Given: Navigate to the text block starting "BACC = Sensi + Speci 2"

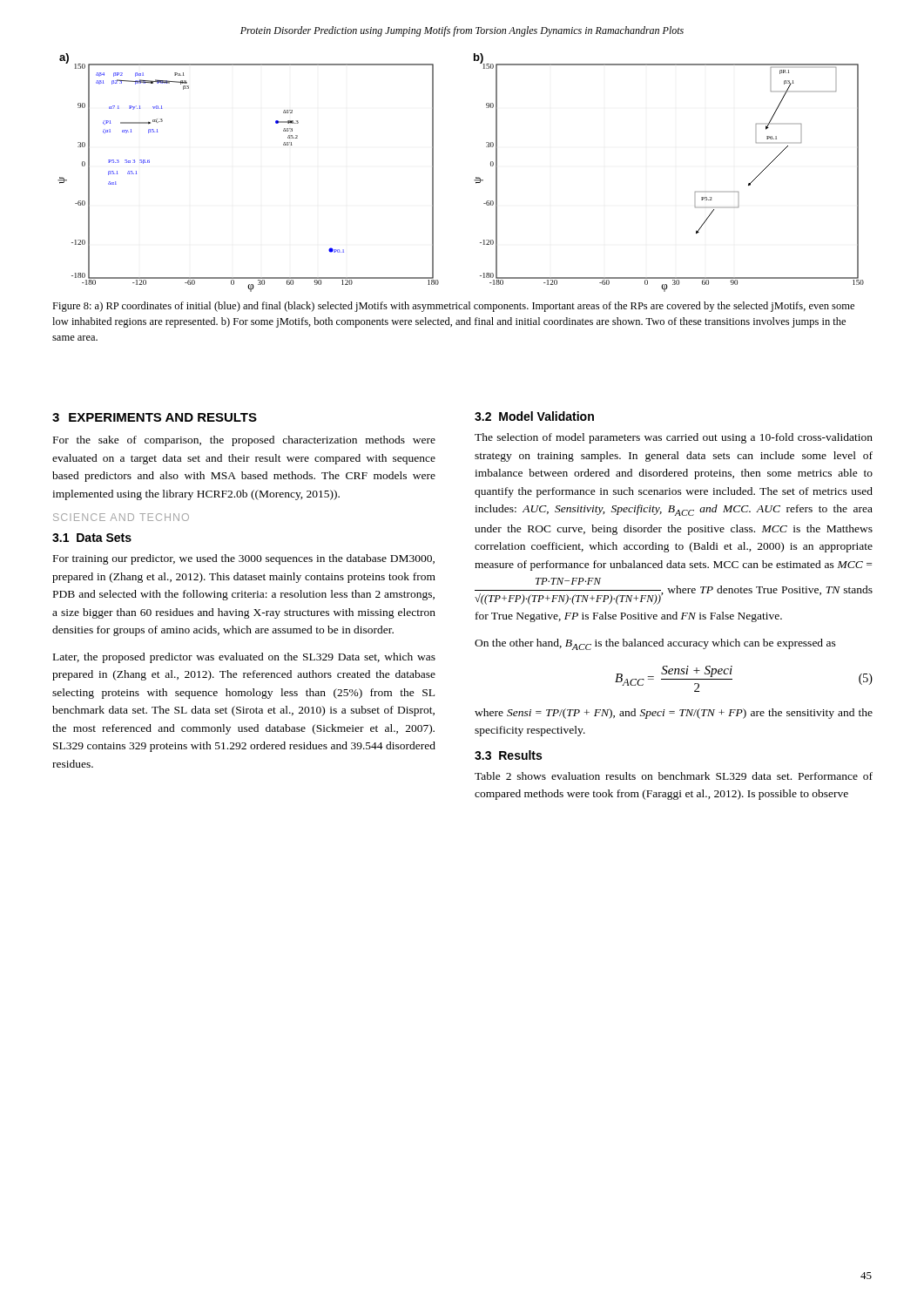Looking at the screenshot, I should (744, 679).
